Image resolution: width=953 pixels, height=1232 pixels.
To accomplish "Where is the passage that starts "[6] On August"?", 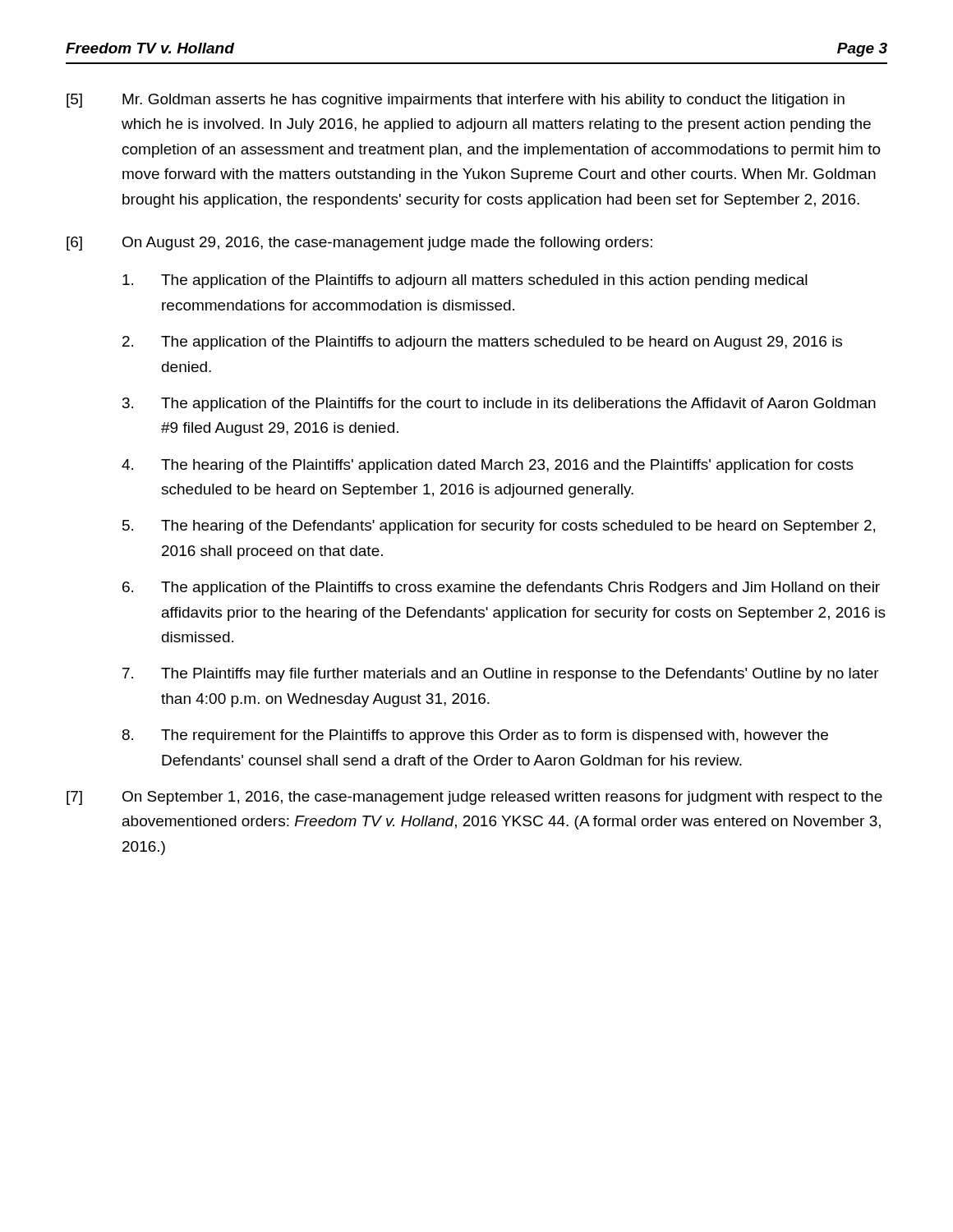I will click(476, 242).
